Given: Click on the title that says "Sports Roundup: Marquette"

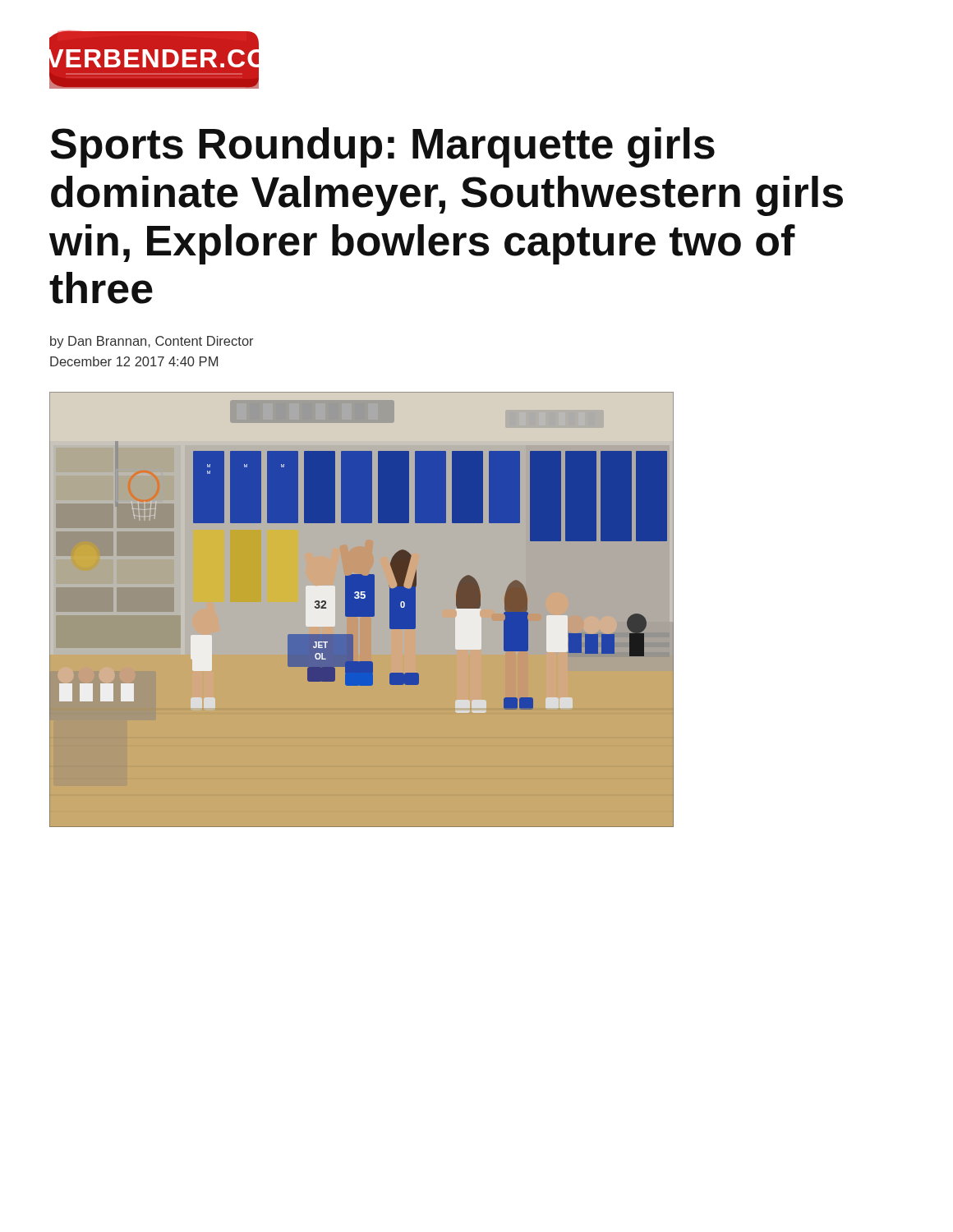Looking at the screenshot, I should 476,216.
